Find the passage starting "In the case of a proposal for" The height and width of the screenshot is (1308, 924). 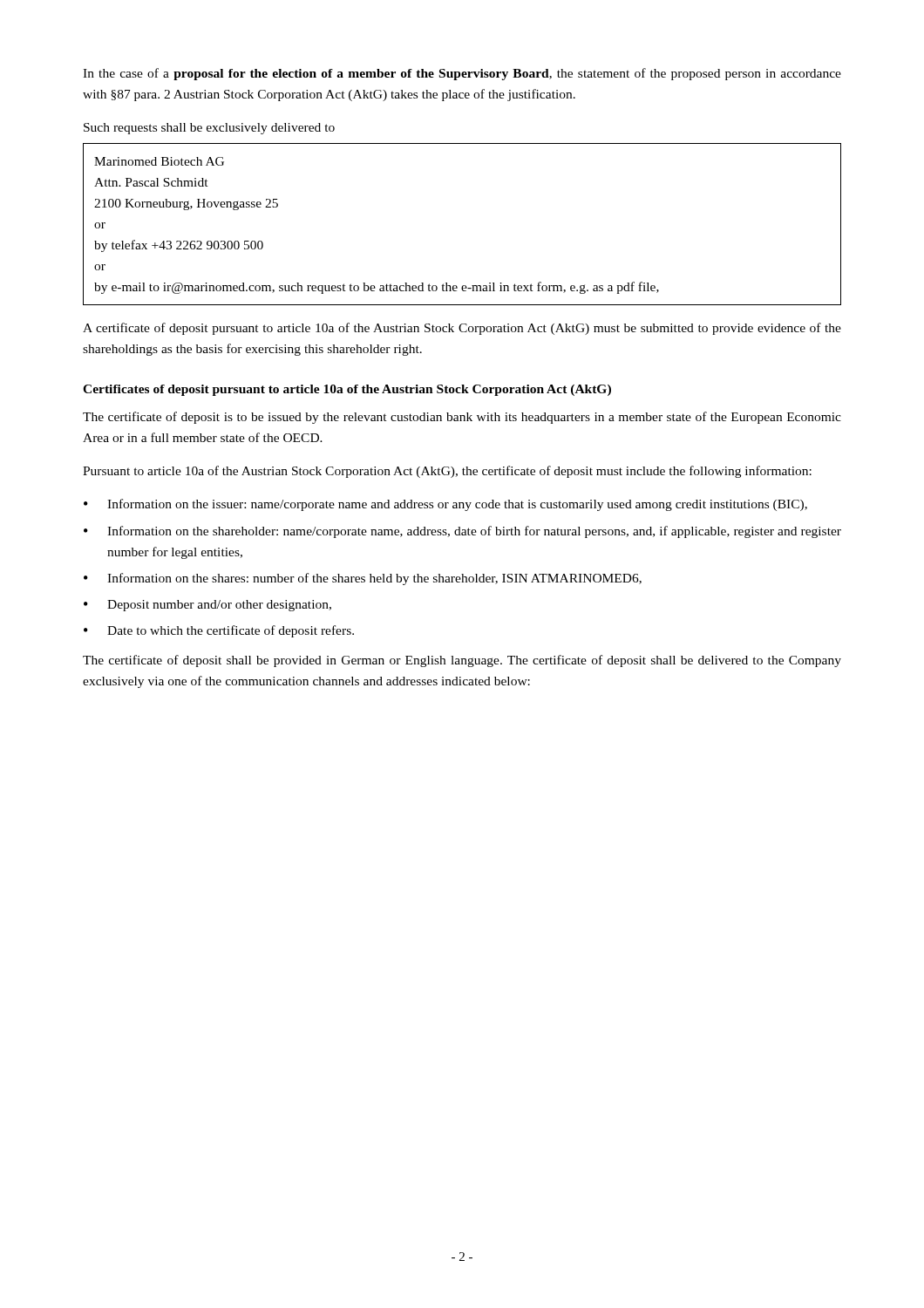[462, 83]
